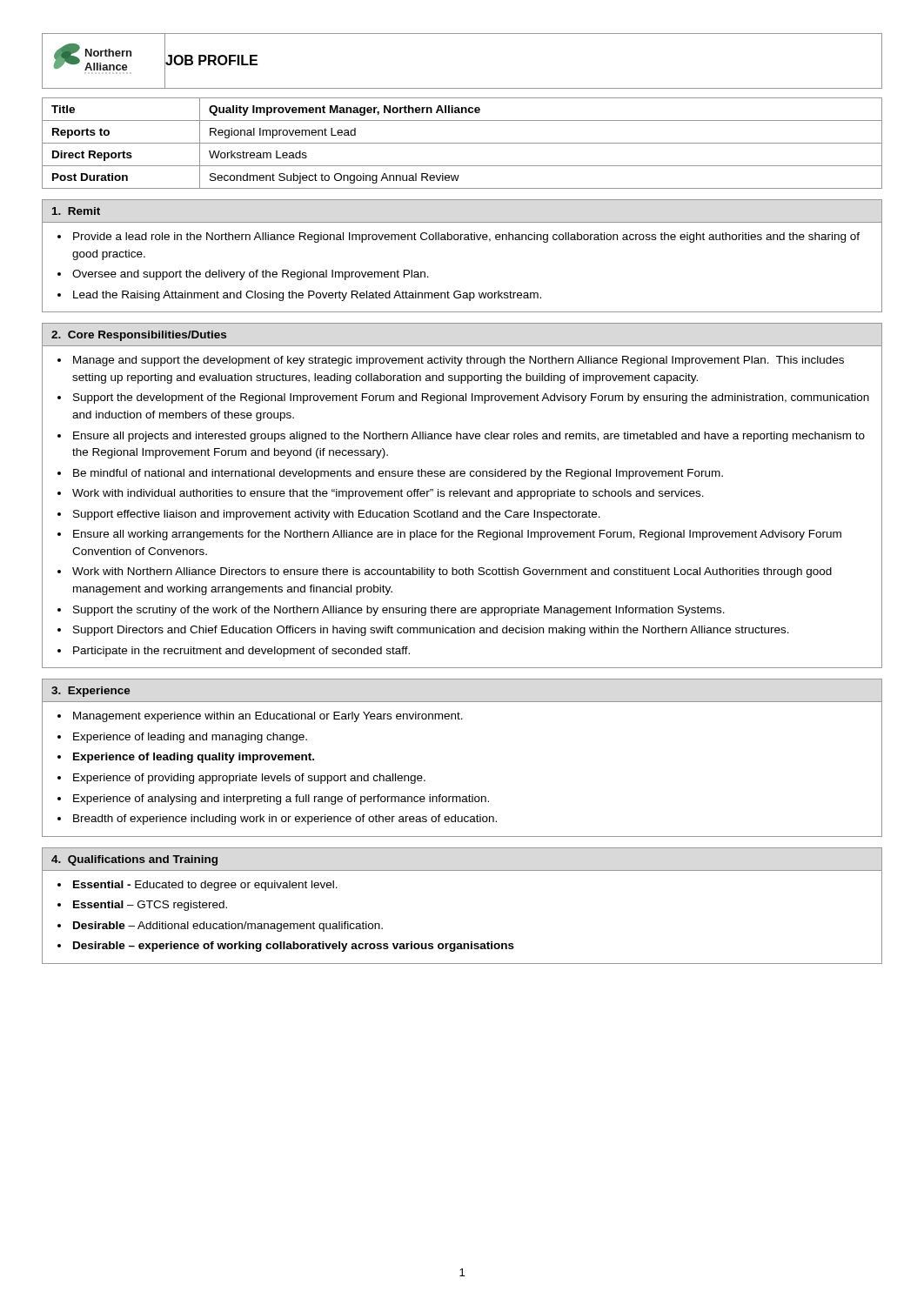Navigate to the element starting "Manage and support the development of key strategic"

[x=458, y=368]
